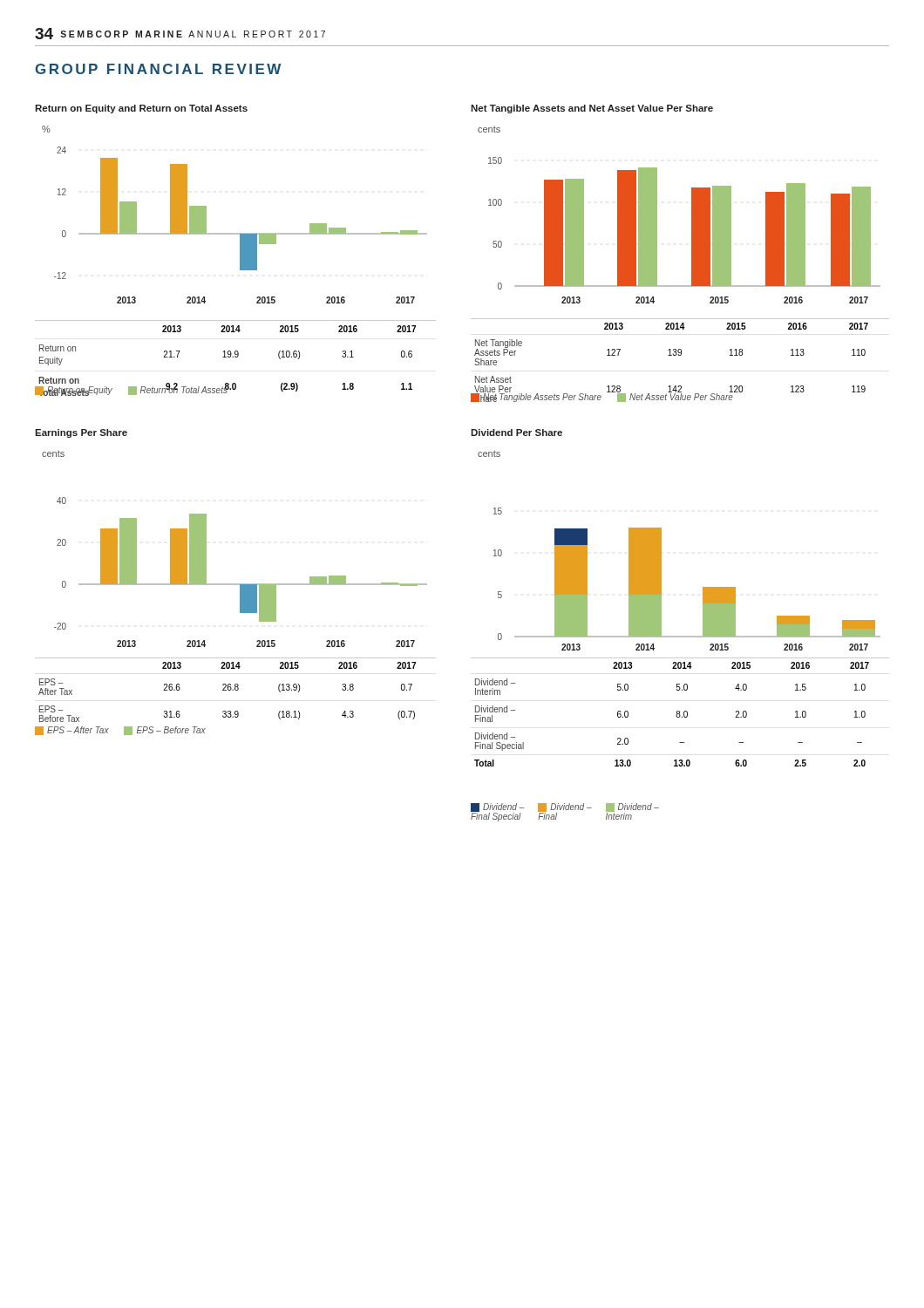The height and width of the screenshot is (1308, 924).
Task: Find the table that mentions "Return on Total"
Action: (235, 361)
